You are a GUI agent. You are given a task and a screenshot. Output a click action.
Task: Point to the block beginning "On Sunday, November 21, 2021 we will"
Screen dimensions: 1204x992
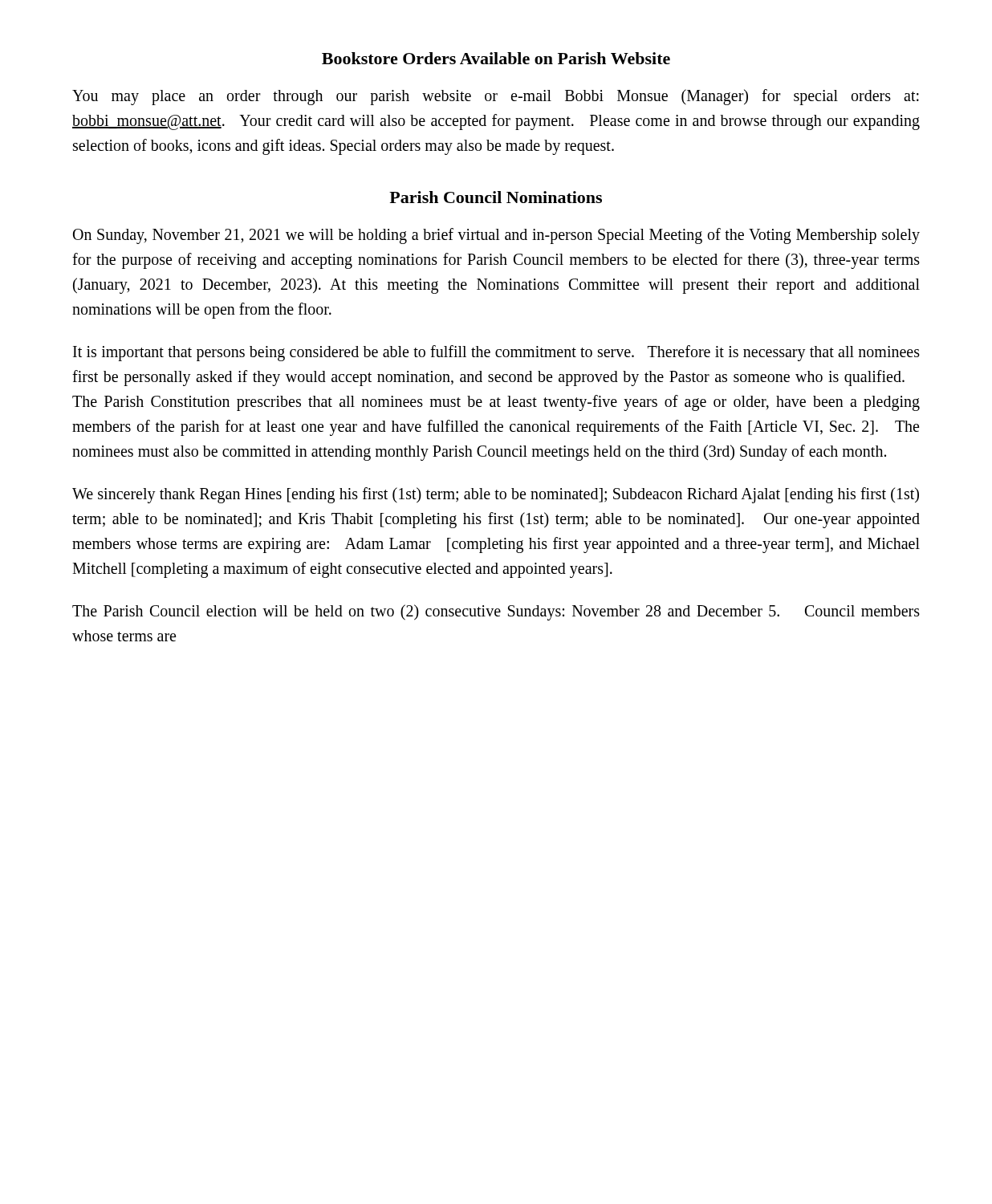(x=496, y=272)
